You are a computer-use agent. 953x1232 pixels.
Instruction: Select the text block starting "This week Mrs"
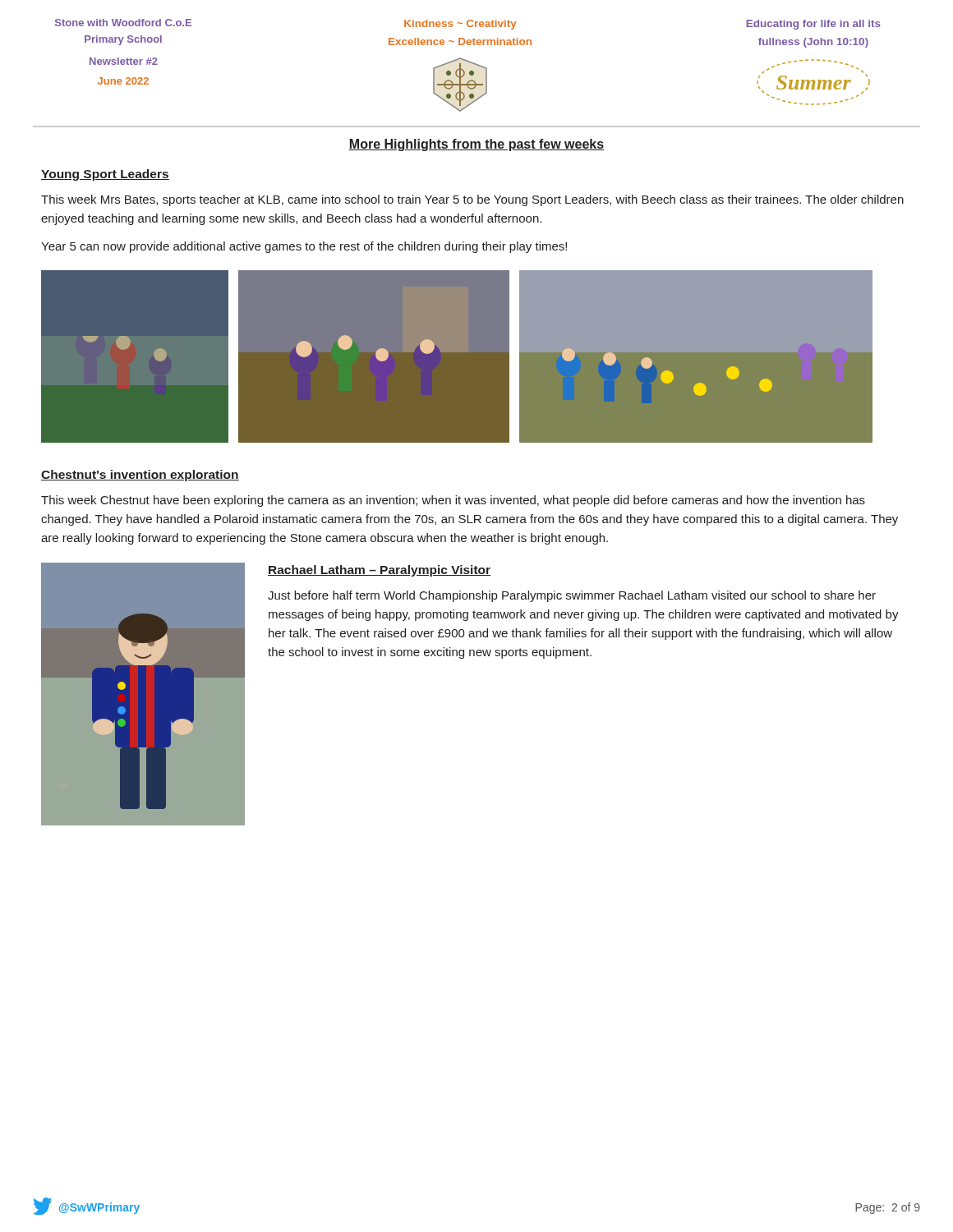point(476,223)
